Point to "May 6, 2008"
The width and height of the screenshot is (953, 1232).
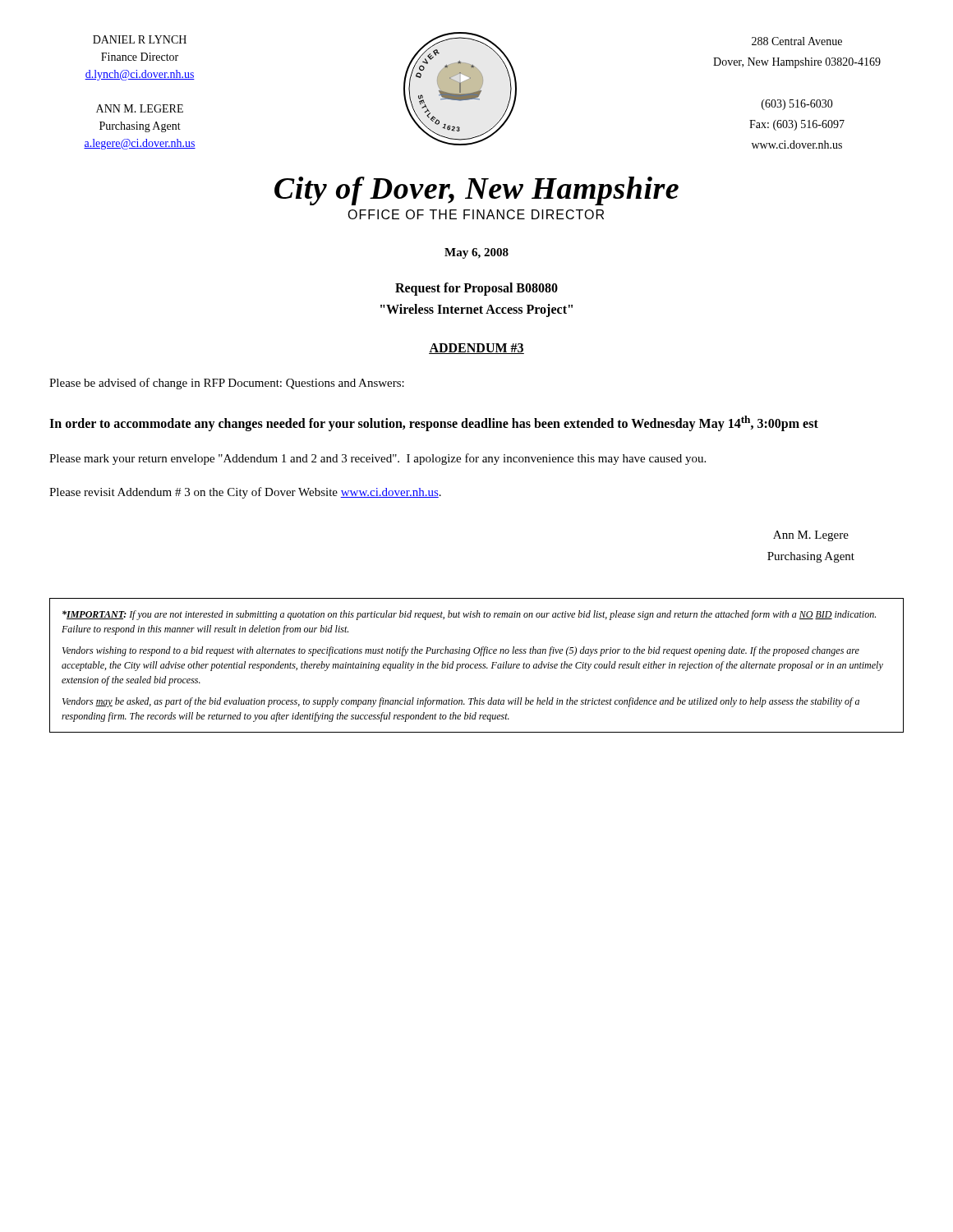(x=476, y=252)
